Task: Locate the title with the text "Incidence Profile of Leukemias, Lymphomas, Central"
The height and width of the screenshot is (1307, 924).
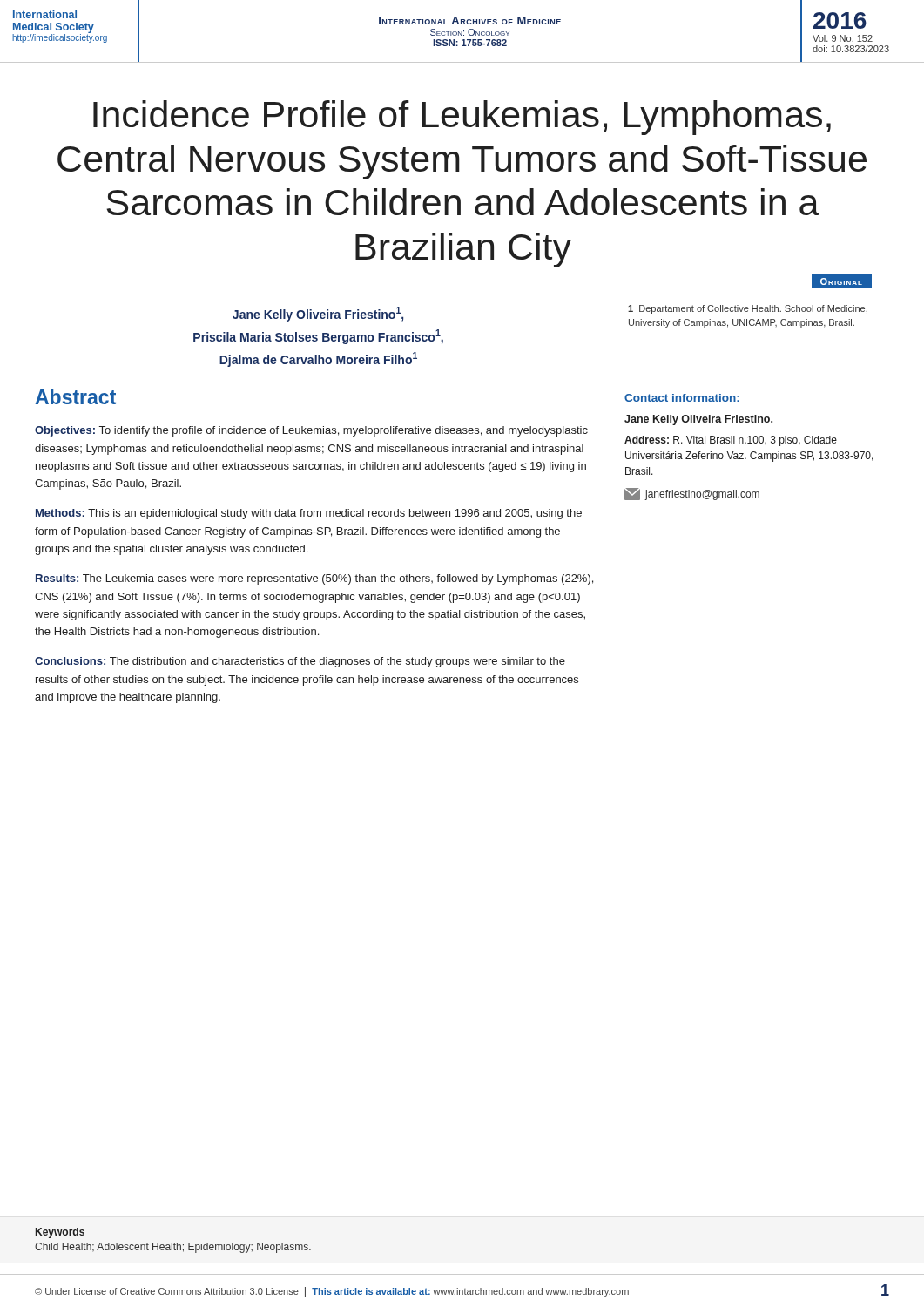Action: pos(462,190)
